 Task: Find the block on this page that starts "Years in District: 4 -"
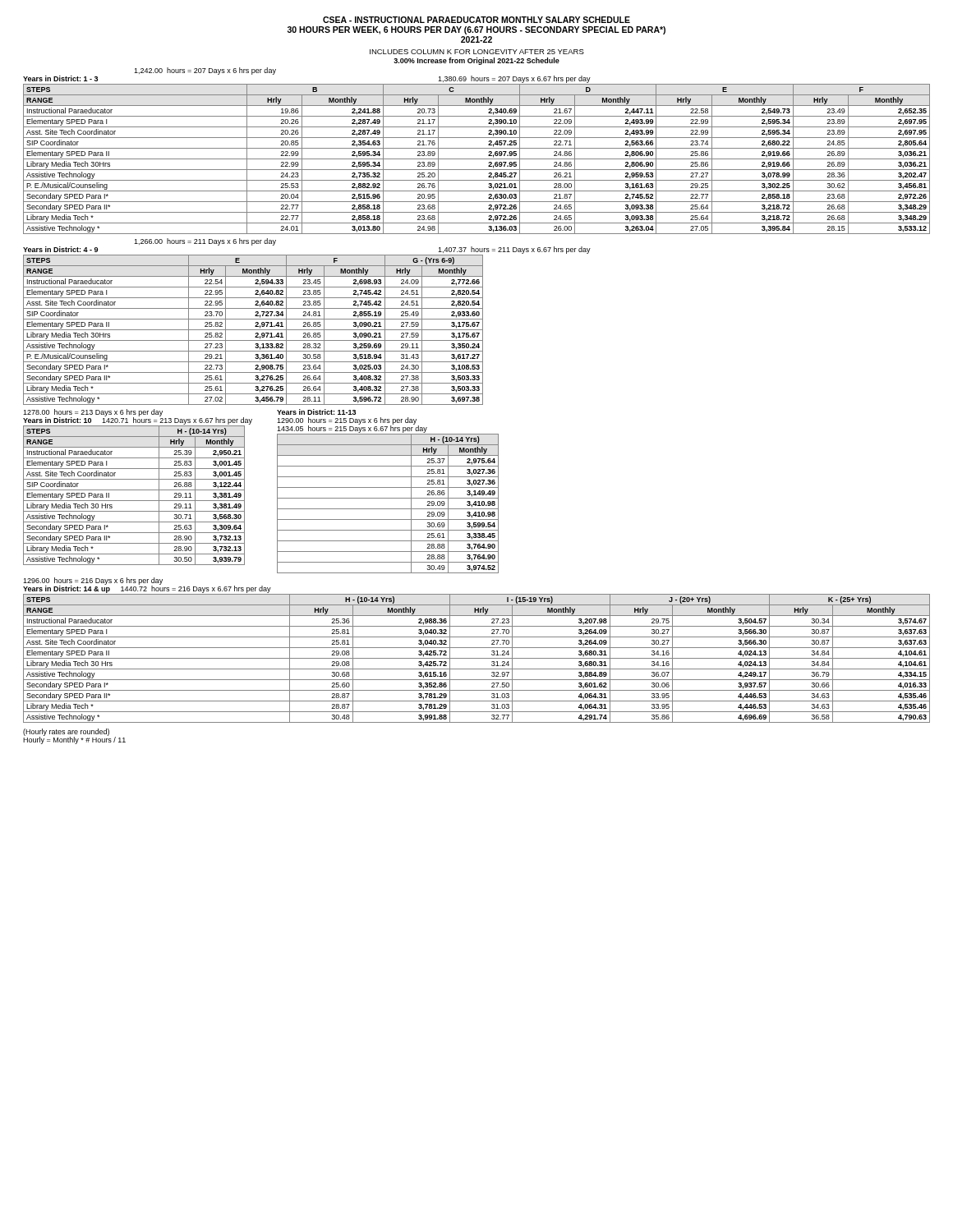click(307, 250)
